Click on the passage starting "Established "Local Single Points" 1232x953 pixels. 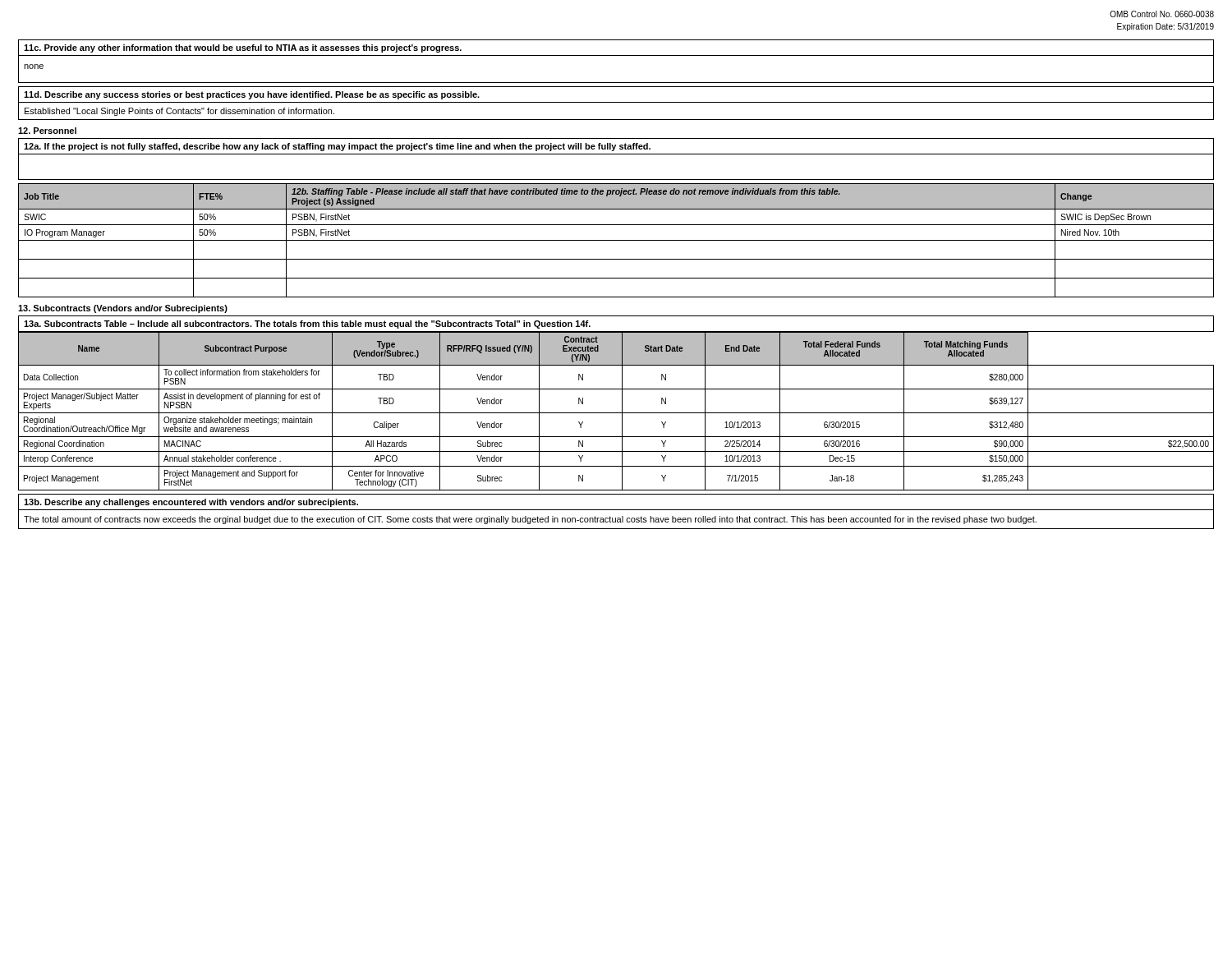click(179, 111)
